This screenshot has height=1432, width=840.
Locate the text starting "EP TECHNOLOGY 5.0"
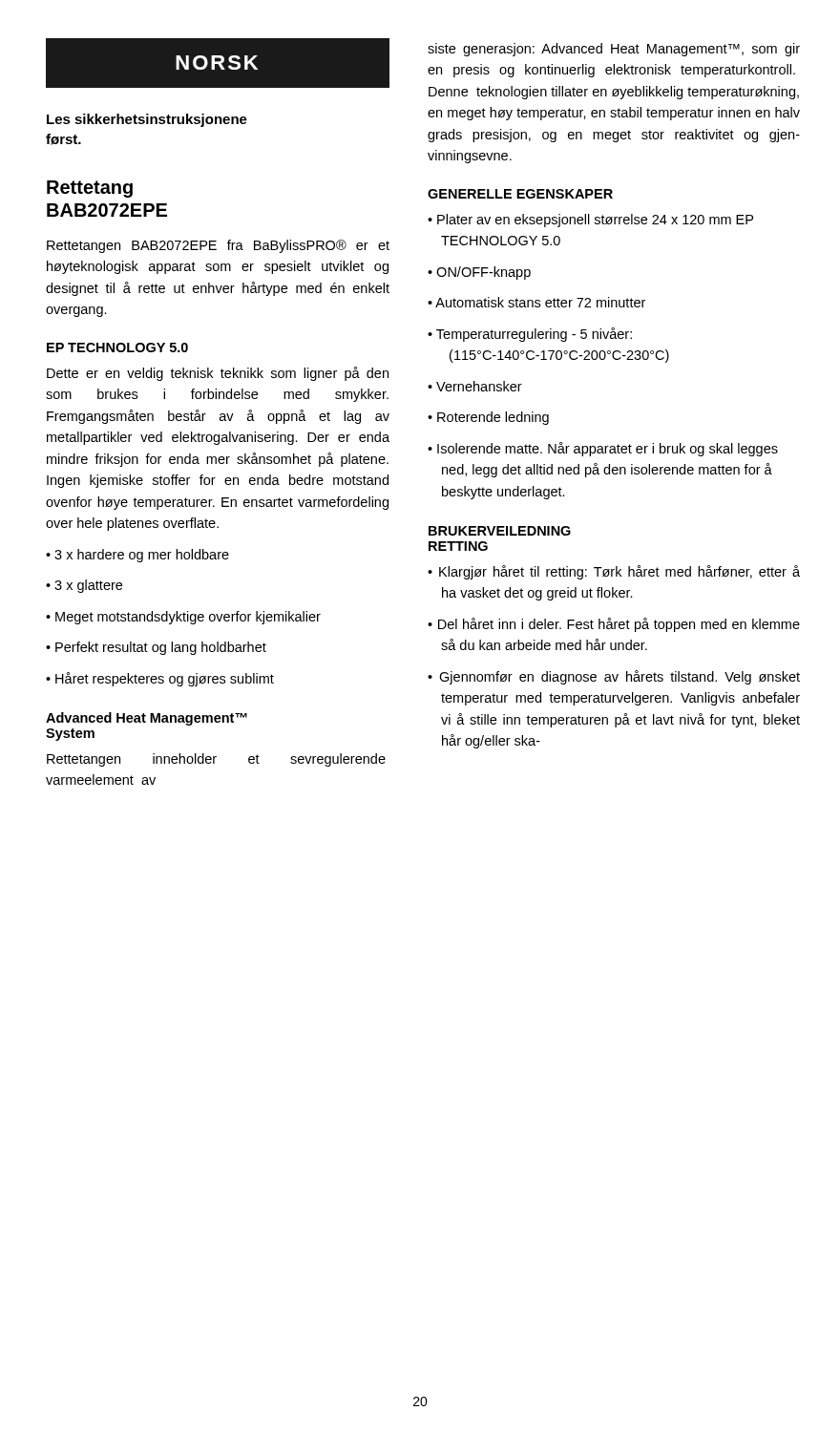click(x=117, y=347)
